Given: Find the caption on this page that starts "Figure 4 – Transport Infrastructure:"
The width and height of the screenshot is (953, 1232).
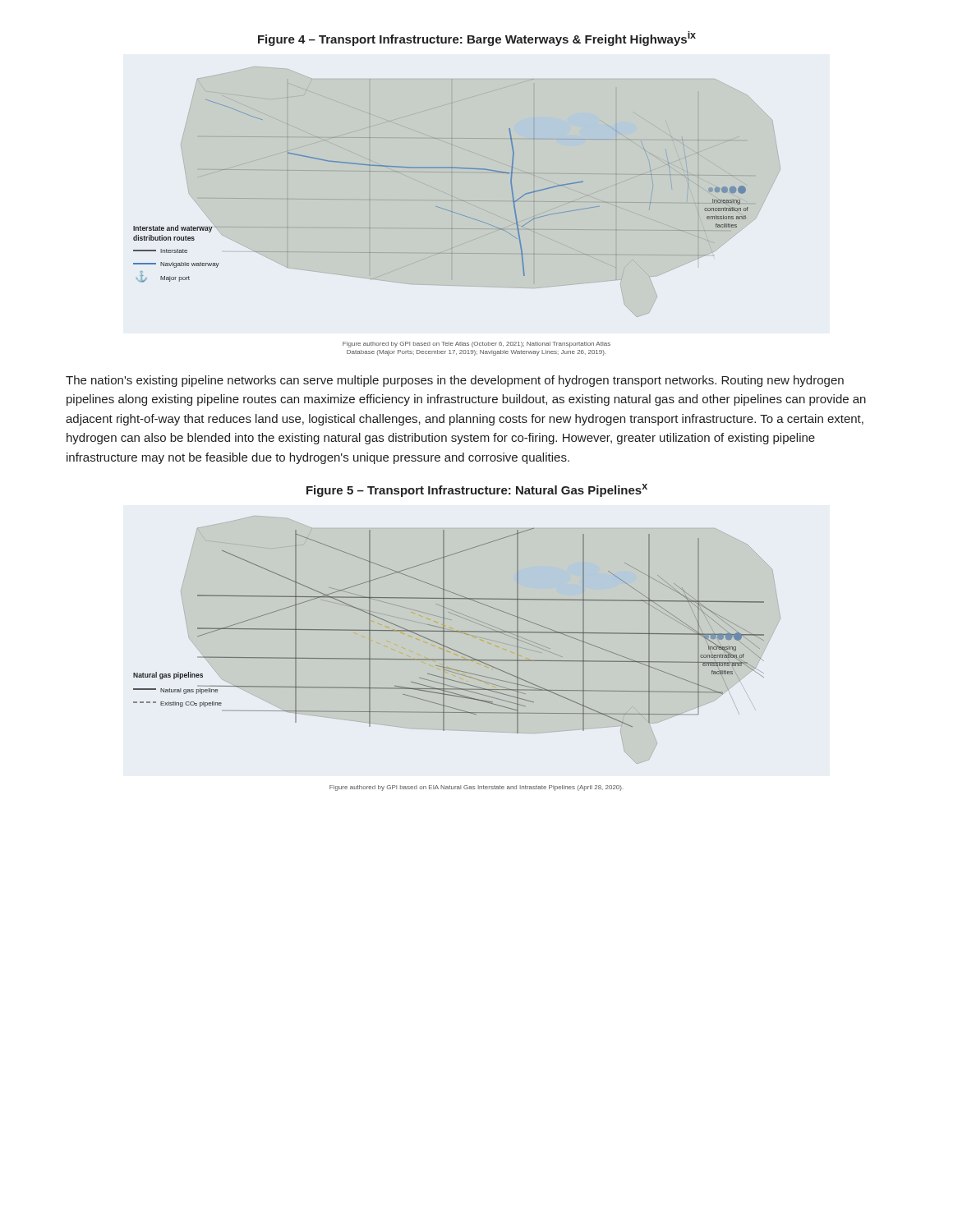Looking at the screenshot, I should pyautogui.click(x=476, y=38).
